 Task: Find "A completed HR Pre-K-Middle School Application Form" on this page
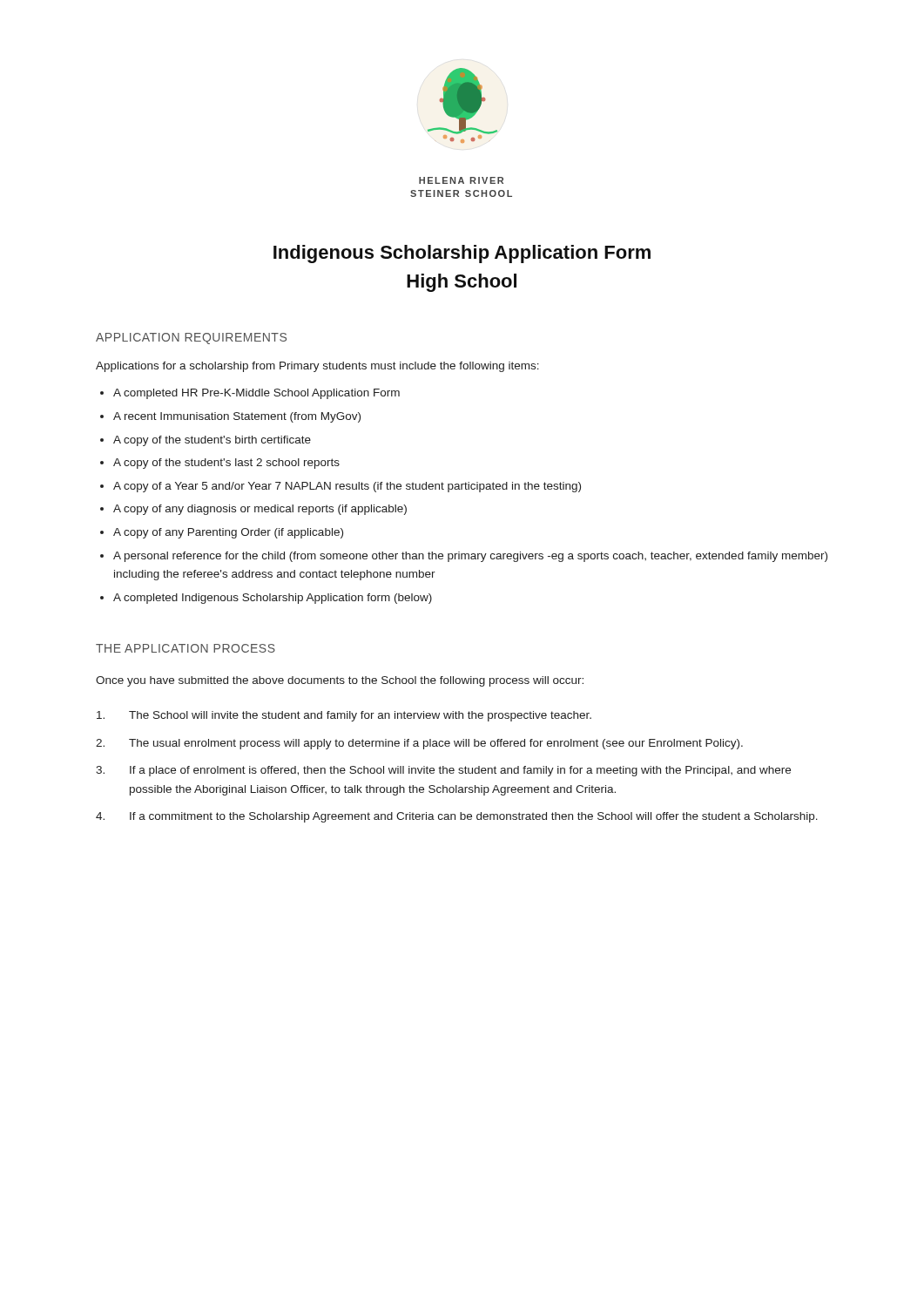click(257, 393)
